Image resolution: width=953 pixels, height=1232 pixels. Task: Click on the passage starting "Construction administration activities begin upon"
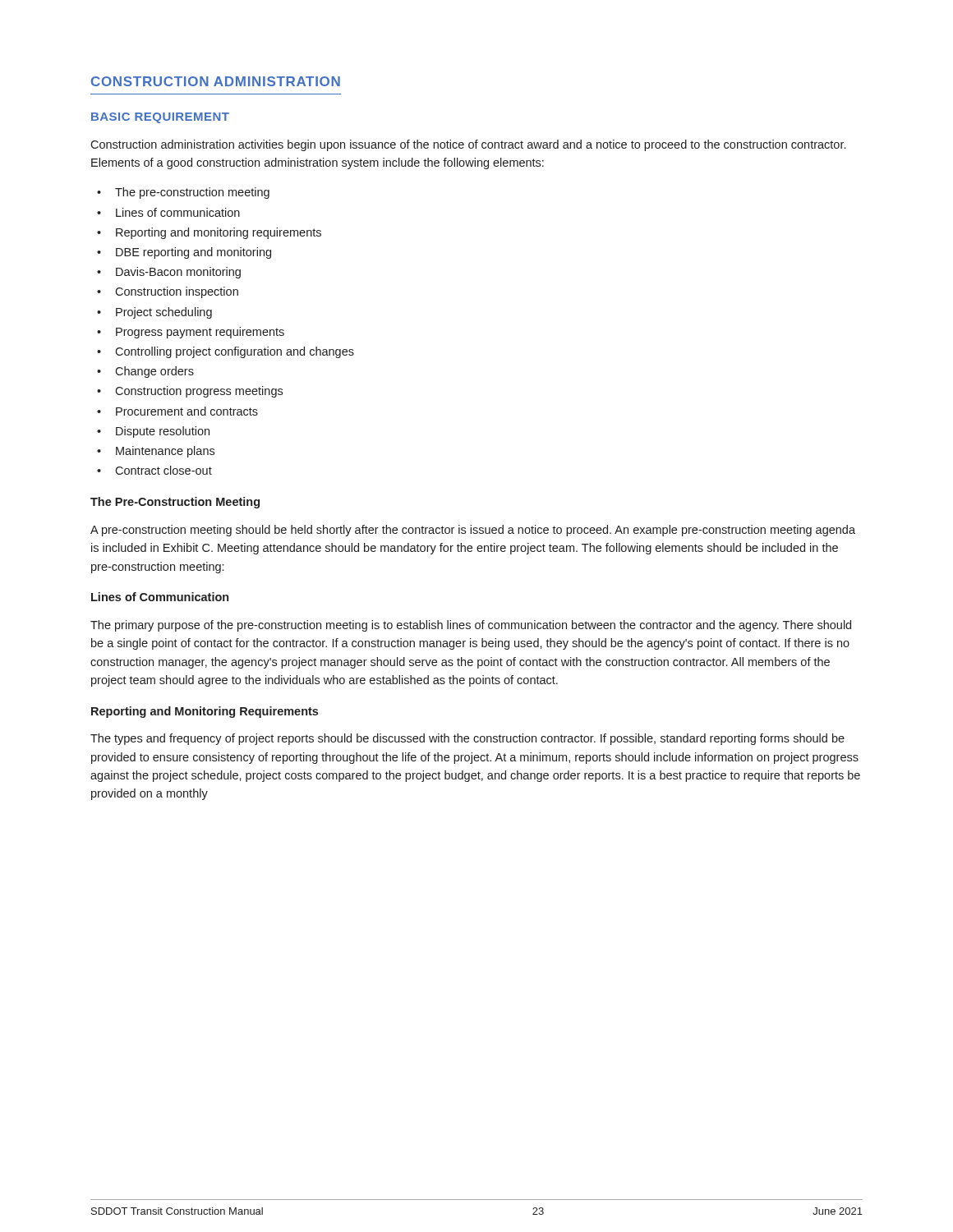coord(476,154)
